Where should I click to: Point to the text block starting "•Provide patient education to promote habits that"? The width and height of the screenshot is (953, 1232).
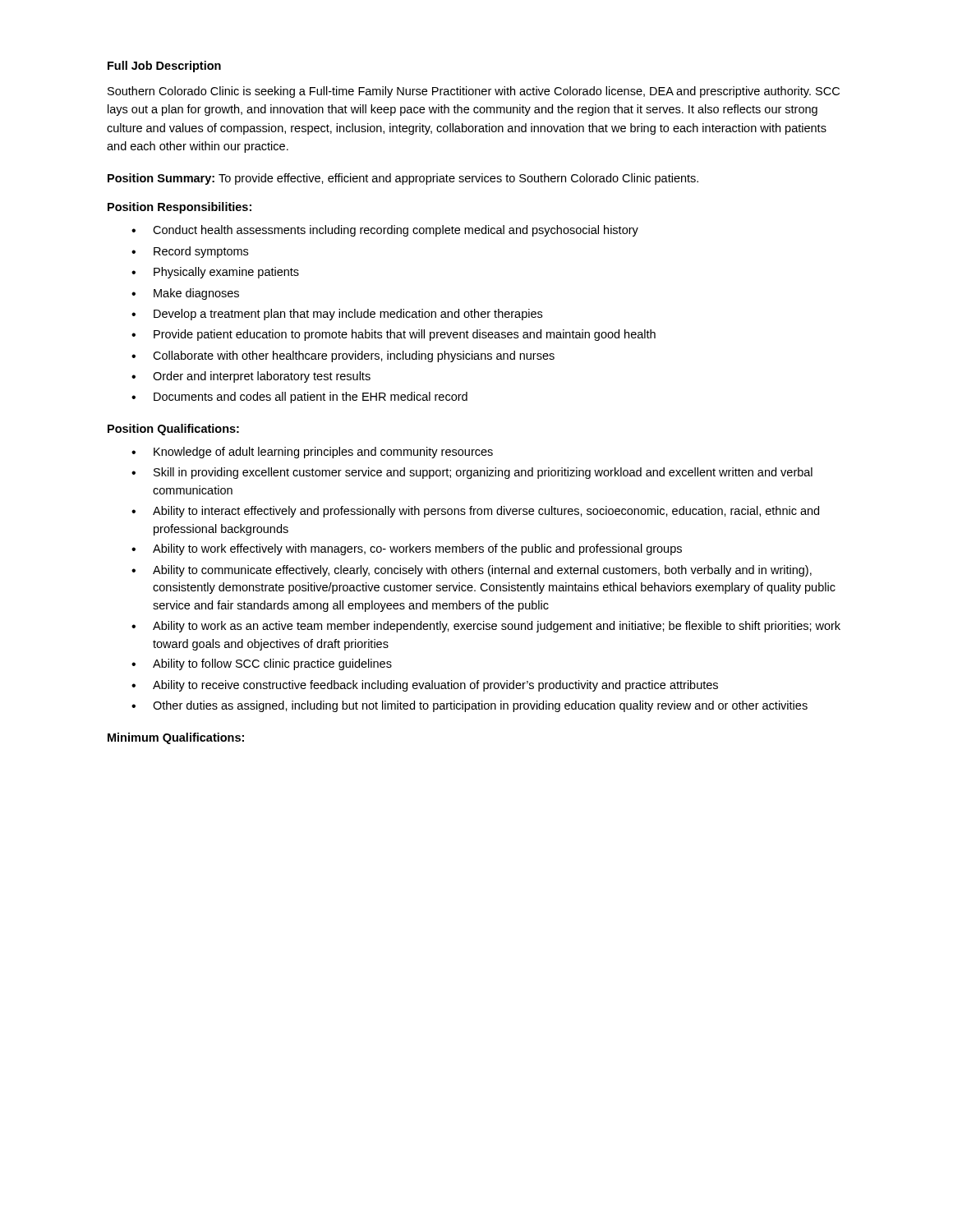(x=489, y=336)
